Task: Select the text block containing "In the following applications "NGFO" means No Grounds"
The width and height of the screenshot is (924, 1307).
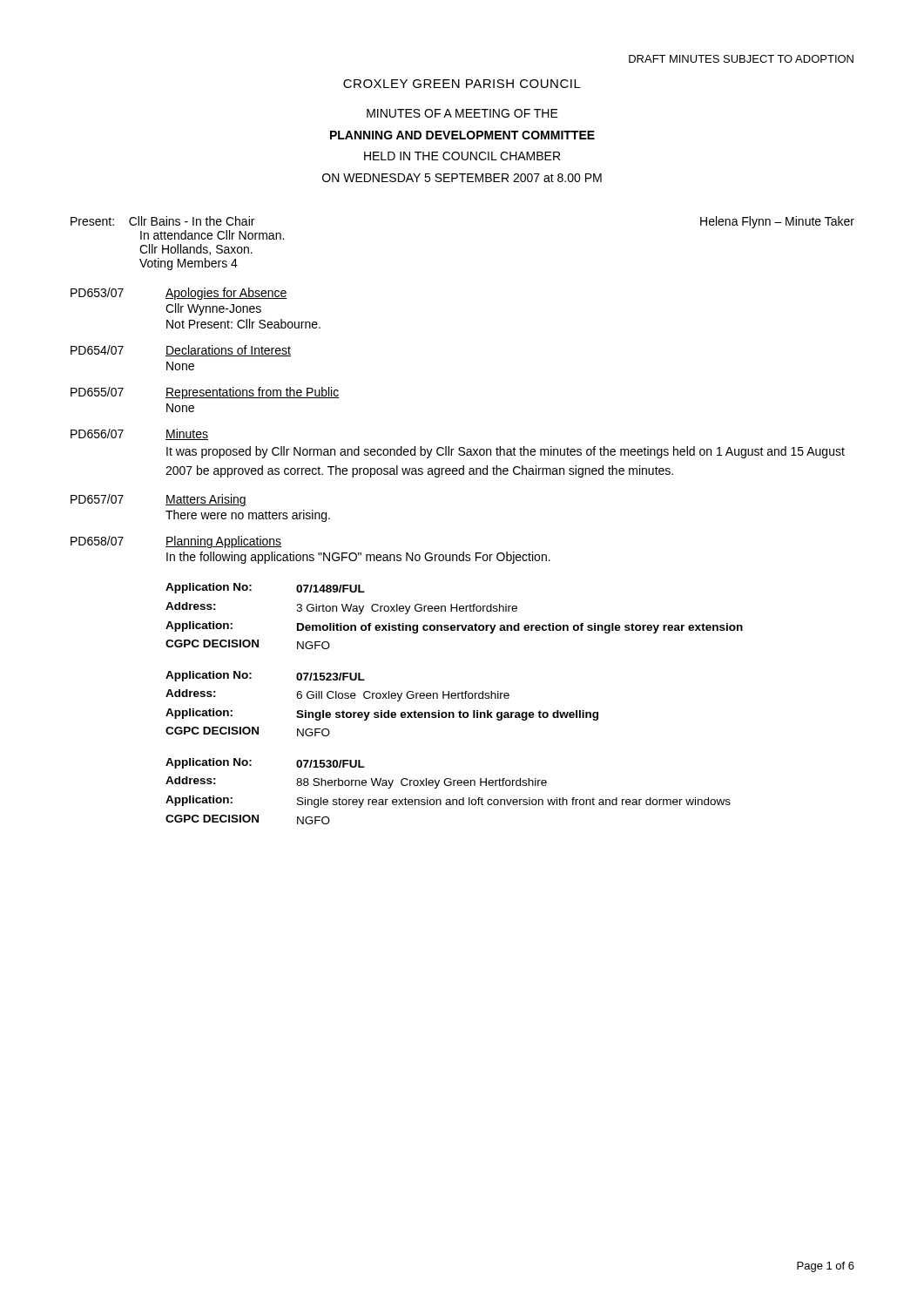Action: tap(358, 557)
